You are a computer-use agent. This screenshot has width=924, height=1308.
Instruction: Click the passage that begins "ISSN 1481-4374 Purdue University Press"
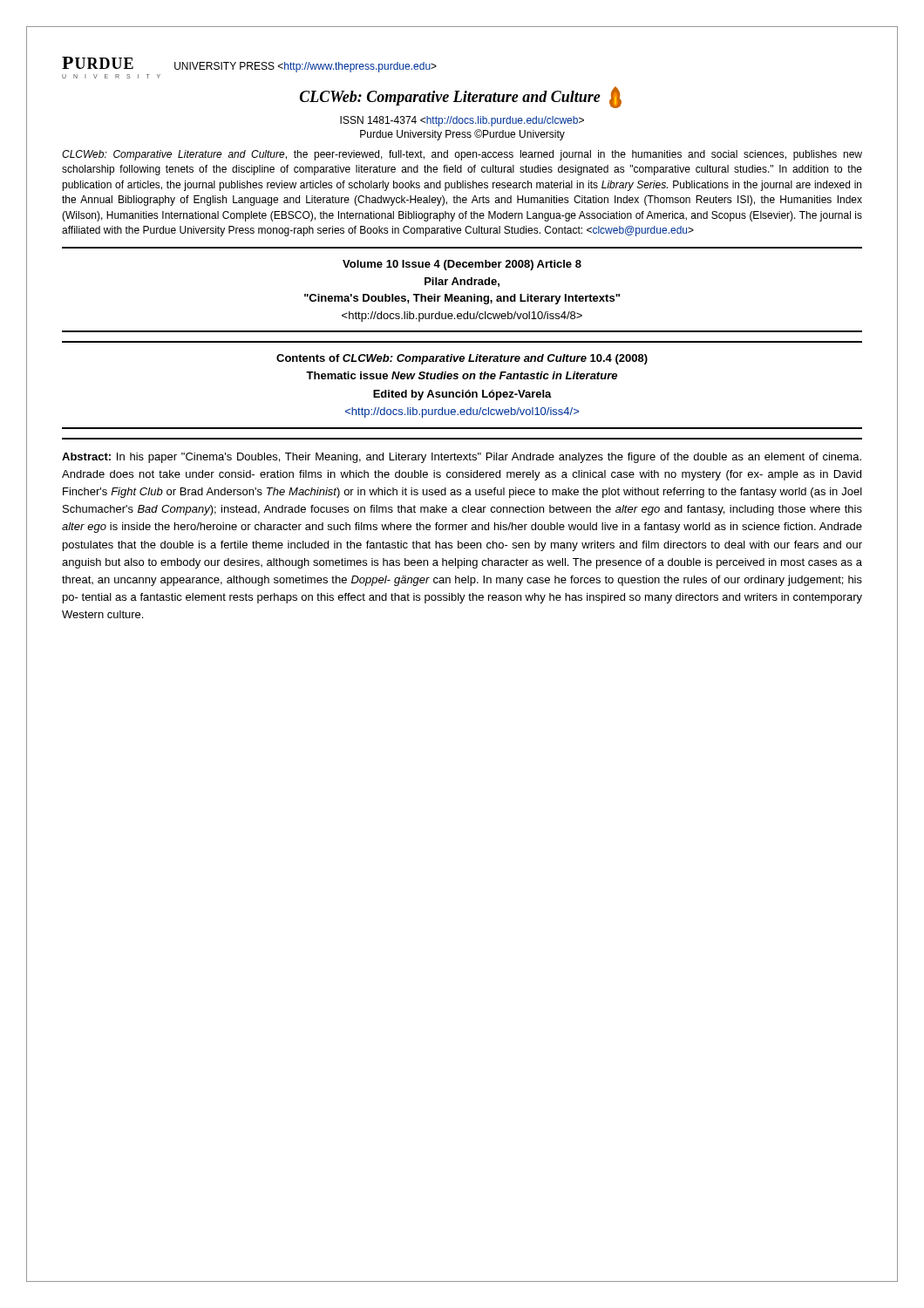462,127
